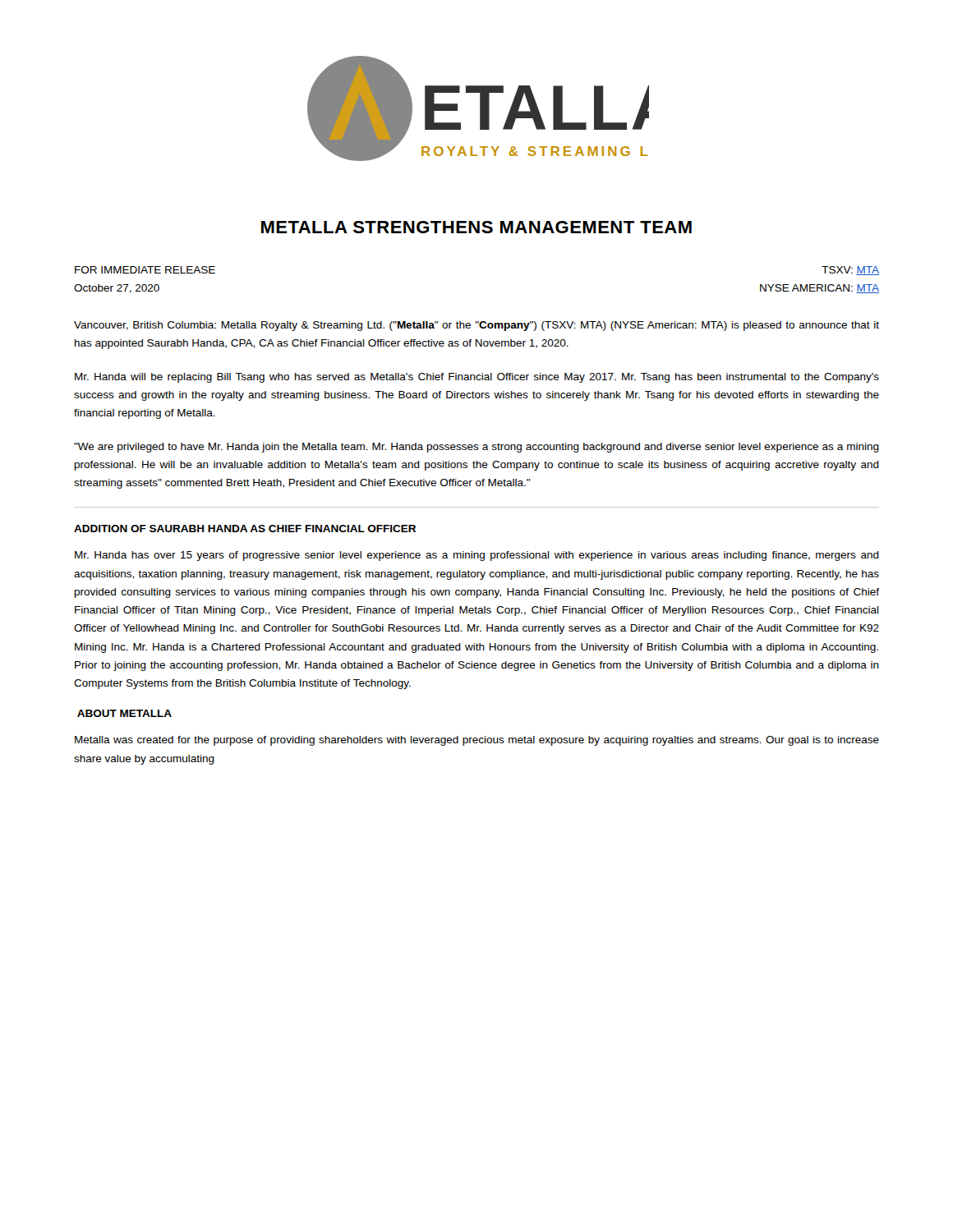The width and height of the screenshot is (953, 1232).
Task: Point to the region starting "Vancouver, British Columbia: Metalla Royalty & Streaming Ltd."
Action: 476,334
